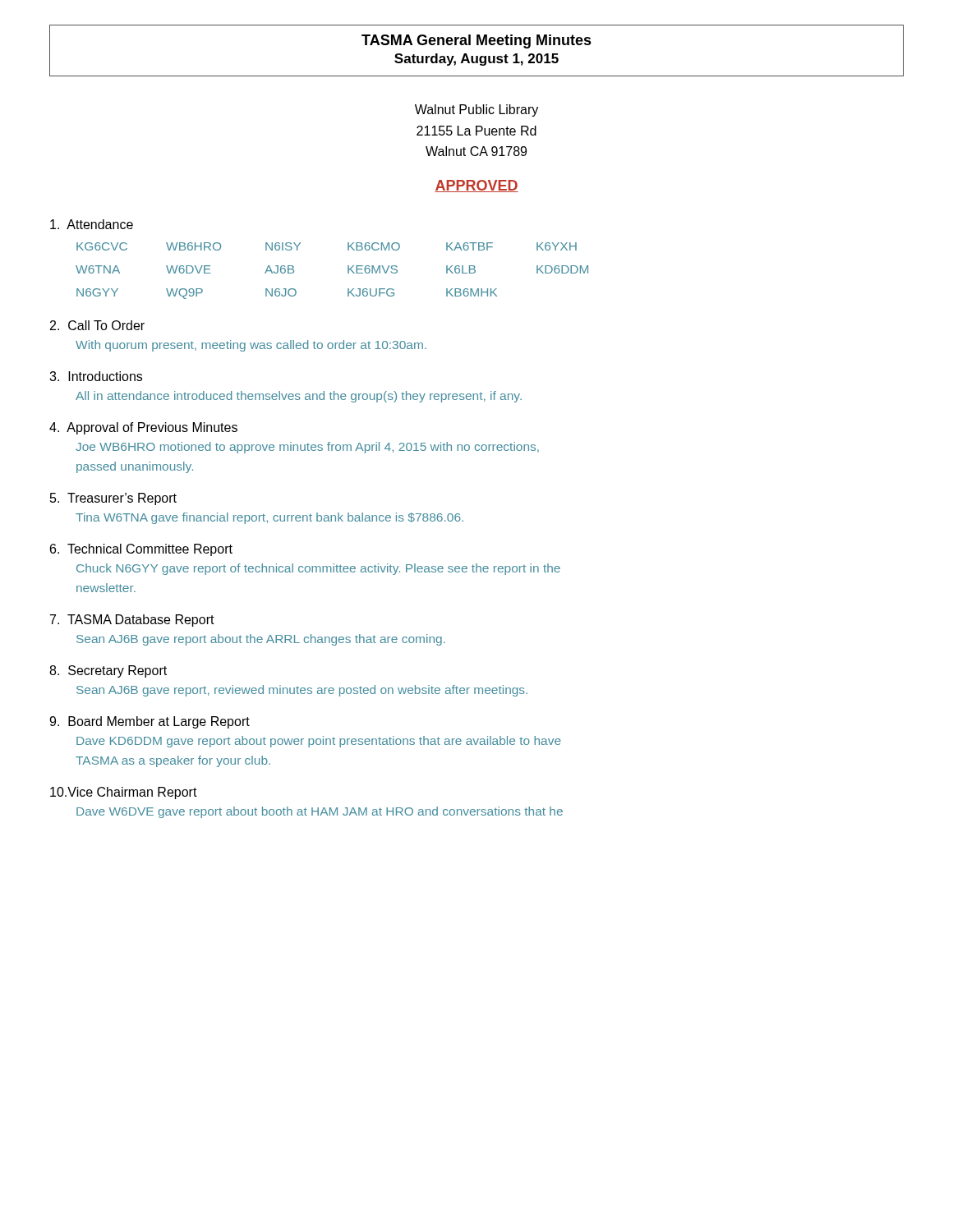The height and width of the screenshot is (1232, 953).
Task: Point to the passage starting "7. TASMA Database Report Sean AJ6B gave report"
Action: (x=132, y=621)
